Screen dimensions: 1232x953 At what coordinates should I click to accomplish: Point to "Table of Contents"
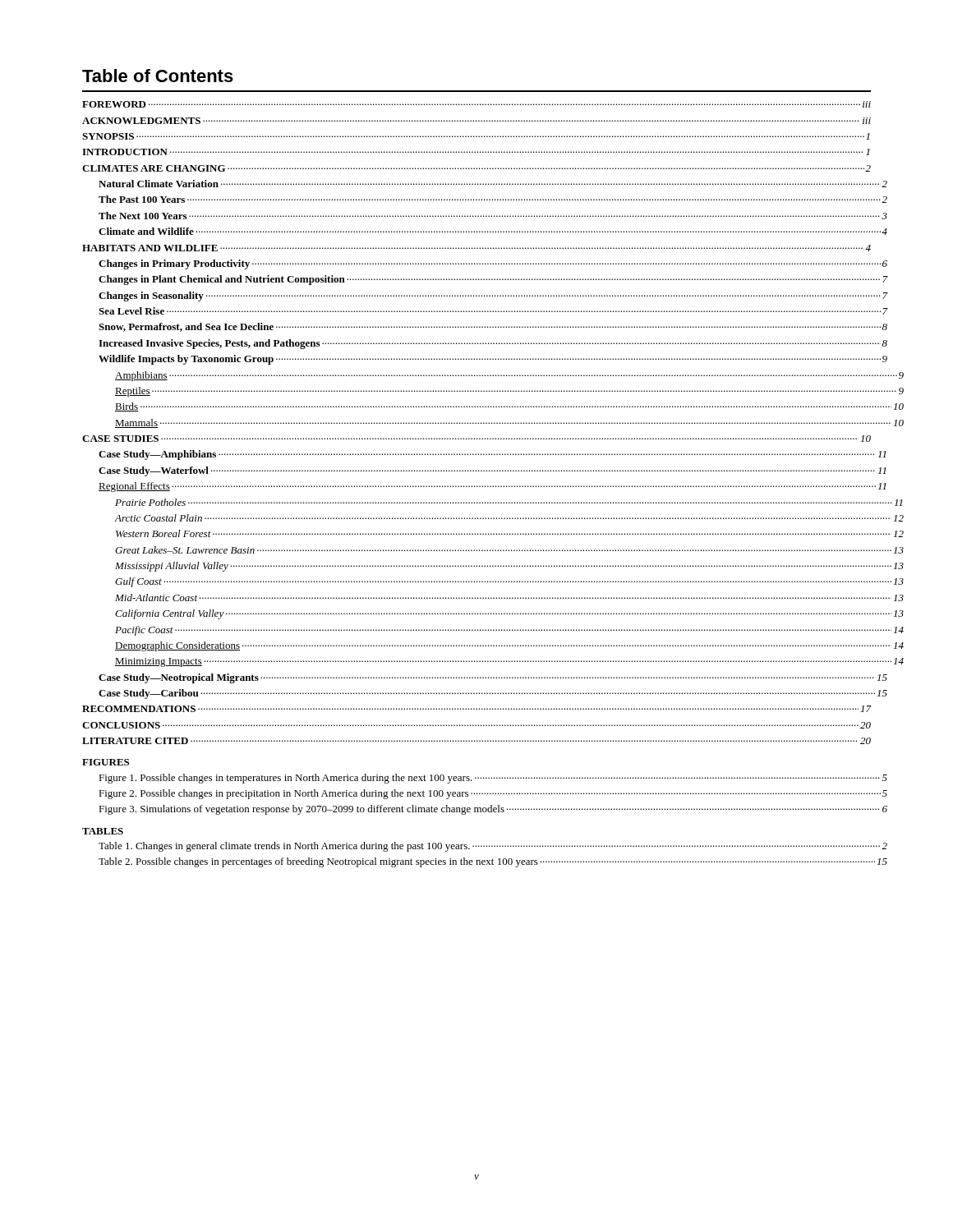click(476, 79)
